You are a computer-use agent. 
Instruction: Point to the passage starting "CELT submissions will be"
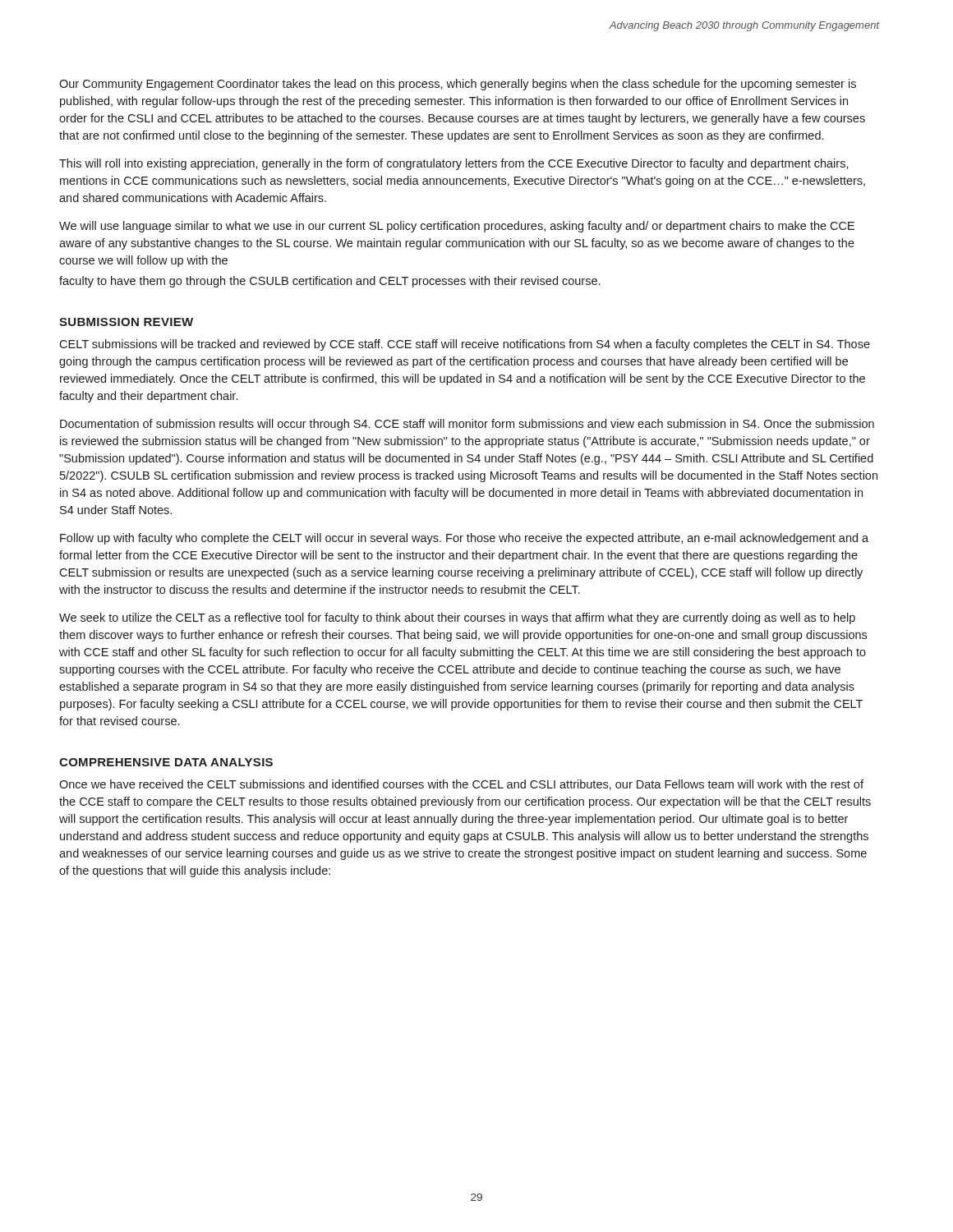pos(465,370)
